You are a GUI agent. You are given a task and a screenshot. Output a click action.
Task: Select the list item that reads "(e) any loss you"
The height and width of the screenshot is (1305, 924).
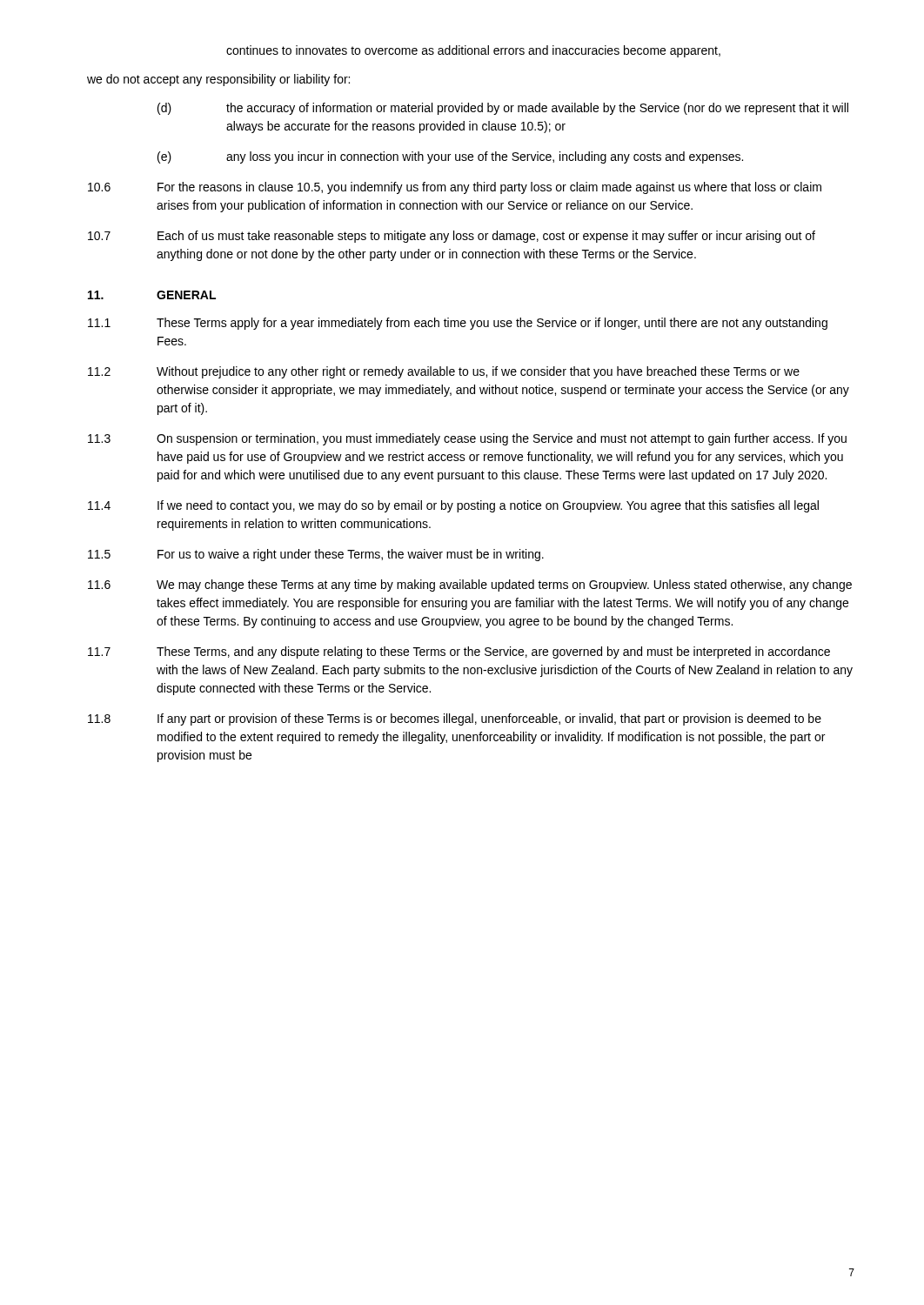click(x=506, y=157)
